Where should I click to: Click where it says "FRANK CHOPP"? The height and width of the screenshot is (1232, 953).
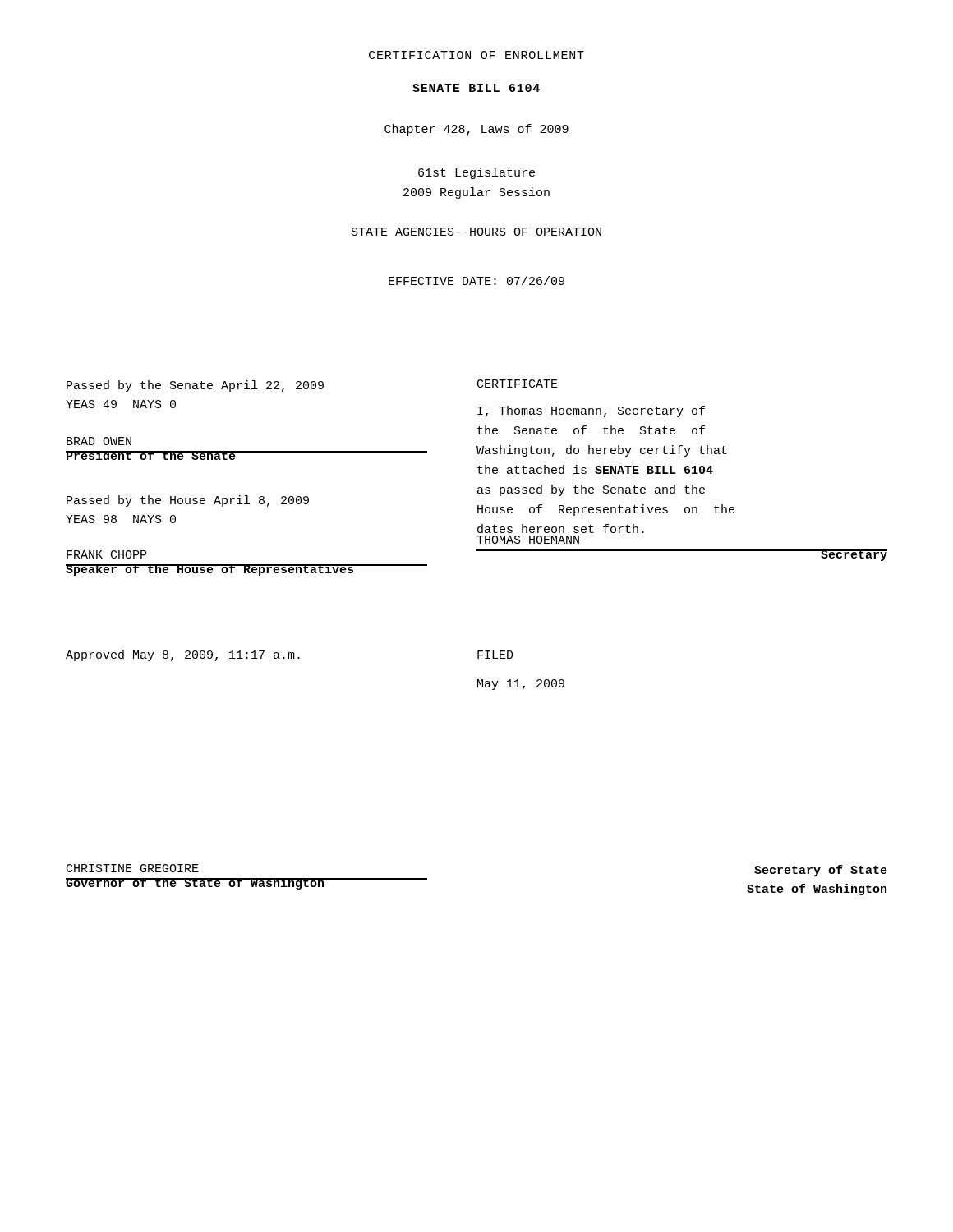[106, 556]
